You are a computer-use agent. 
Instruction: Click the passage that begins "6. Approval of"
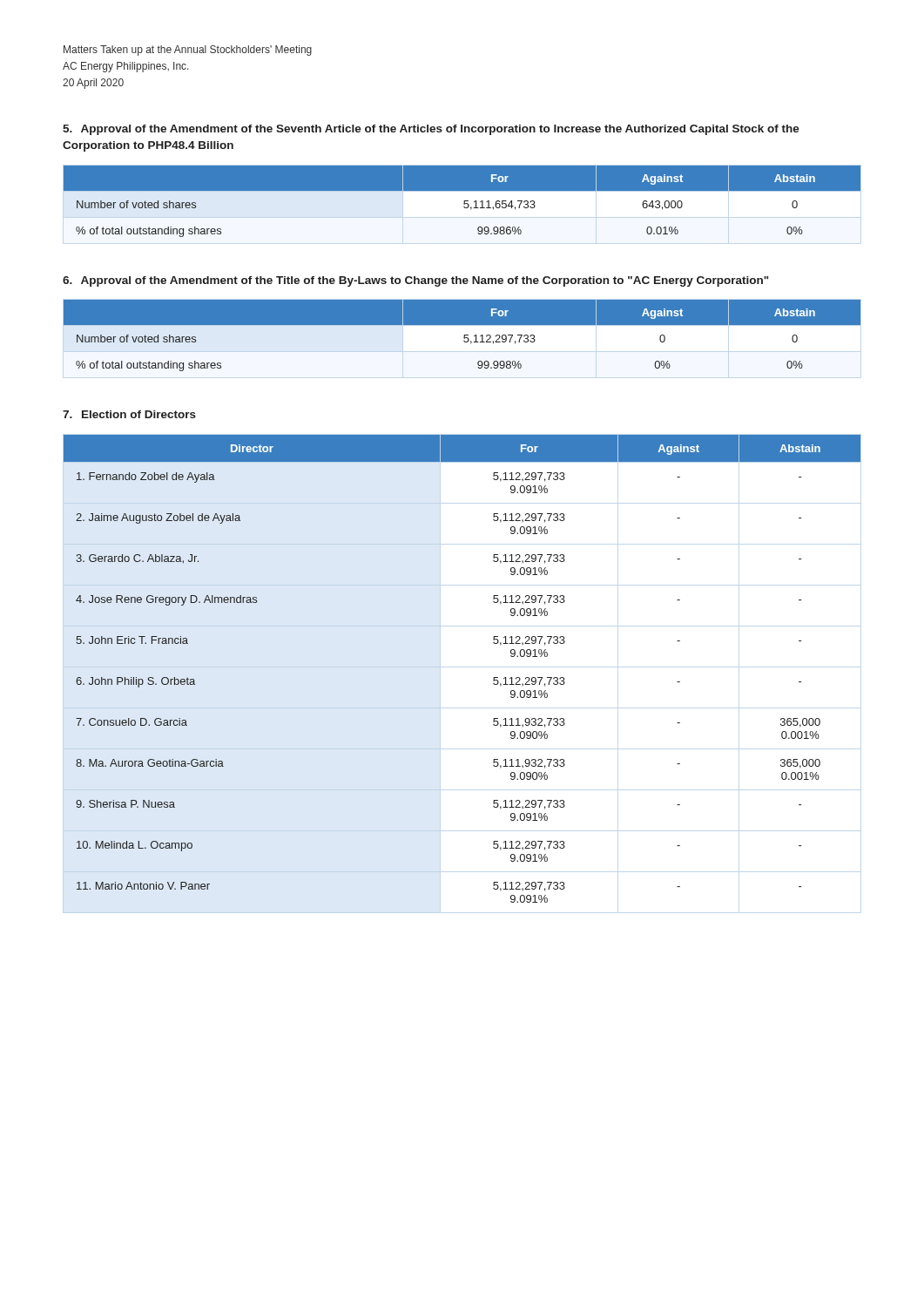[416, 280]
